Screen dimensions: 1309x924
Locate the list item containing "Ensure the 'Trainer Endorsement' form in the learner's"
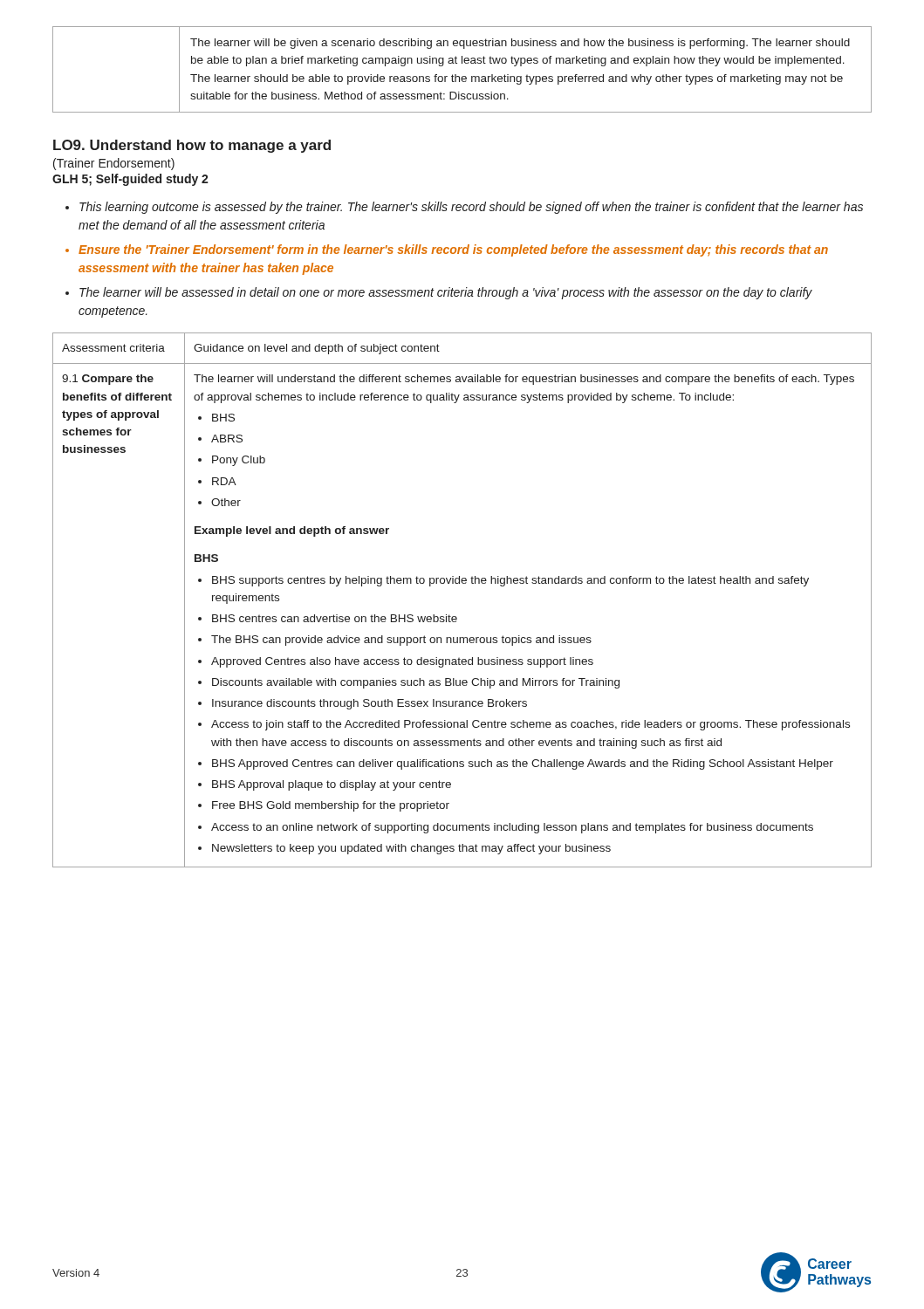click(x=453, y=259)
